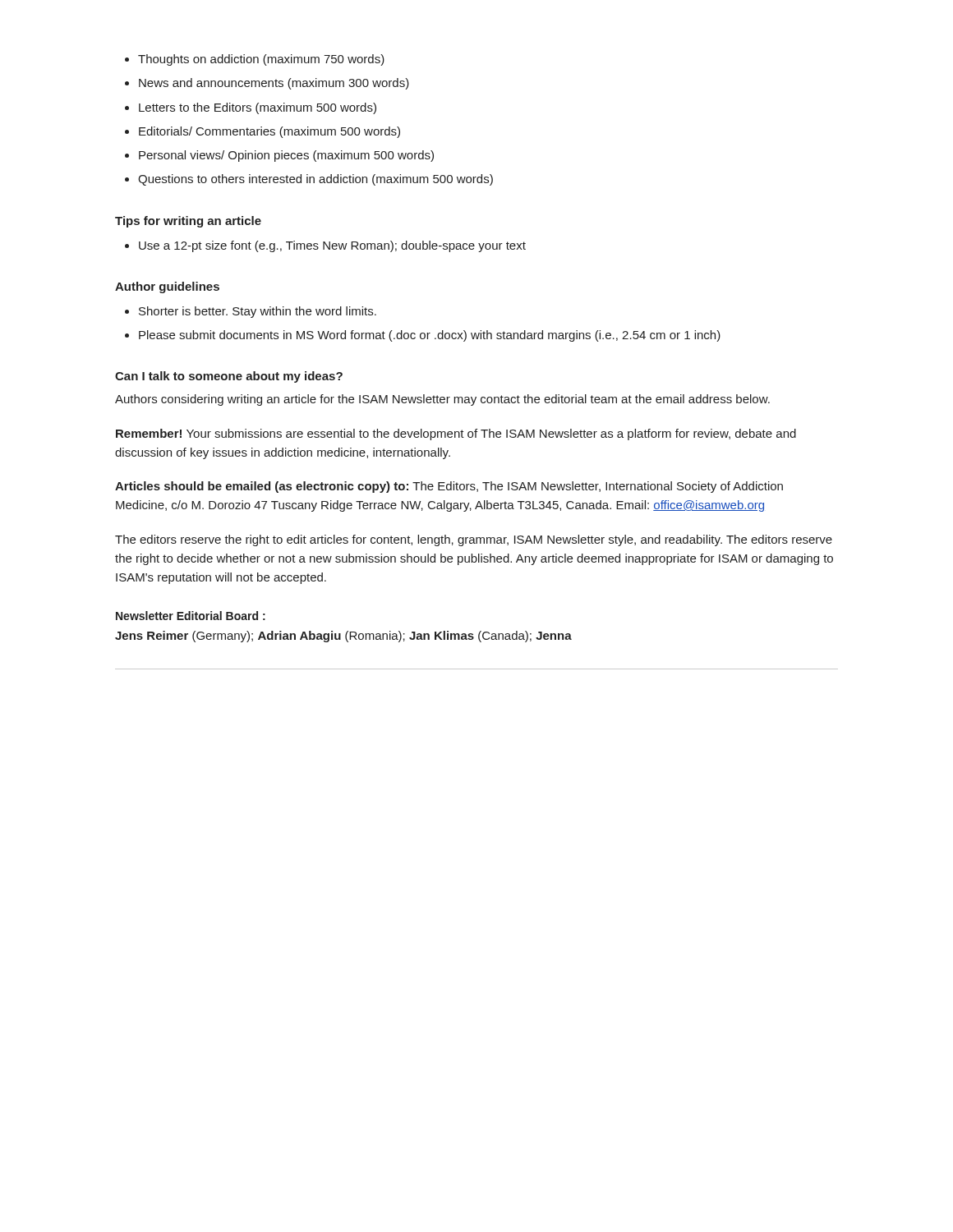Locate the block of text that opens with "Please submit documents in MS Word"
Viewport: 953px width, 1232px height.
tap(429, 335)
